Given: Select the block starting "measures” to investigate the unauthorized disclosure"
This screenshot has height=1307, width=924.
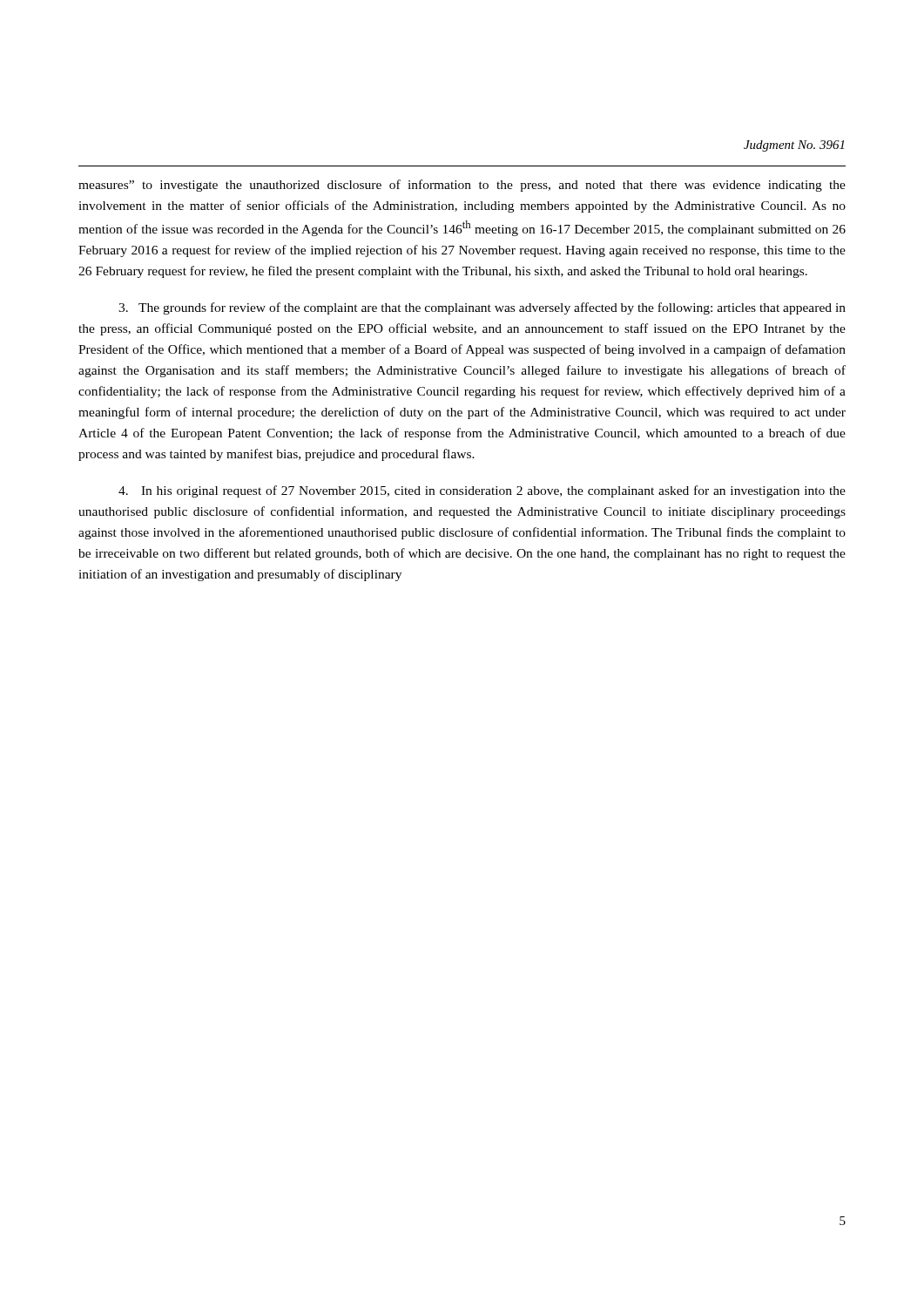Looking at the screenshot, I should coord(462,228).
